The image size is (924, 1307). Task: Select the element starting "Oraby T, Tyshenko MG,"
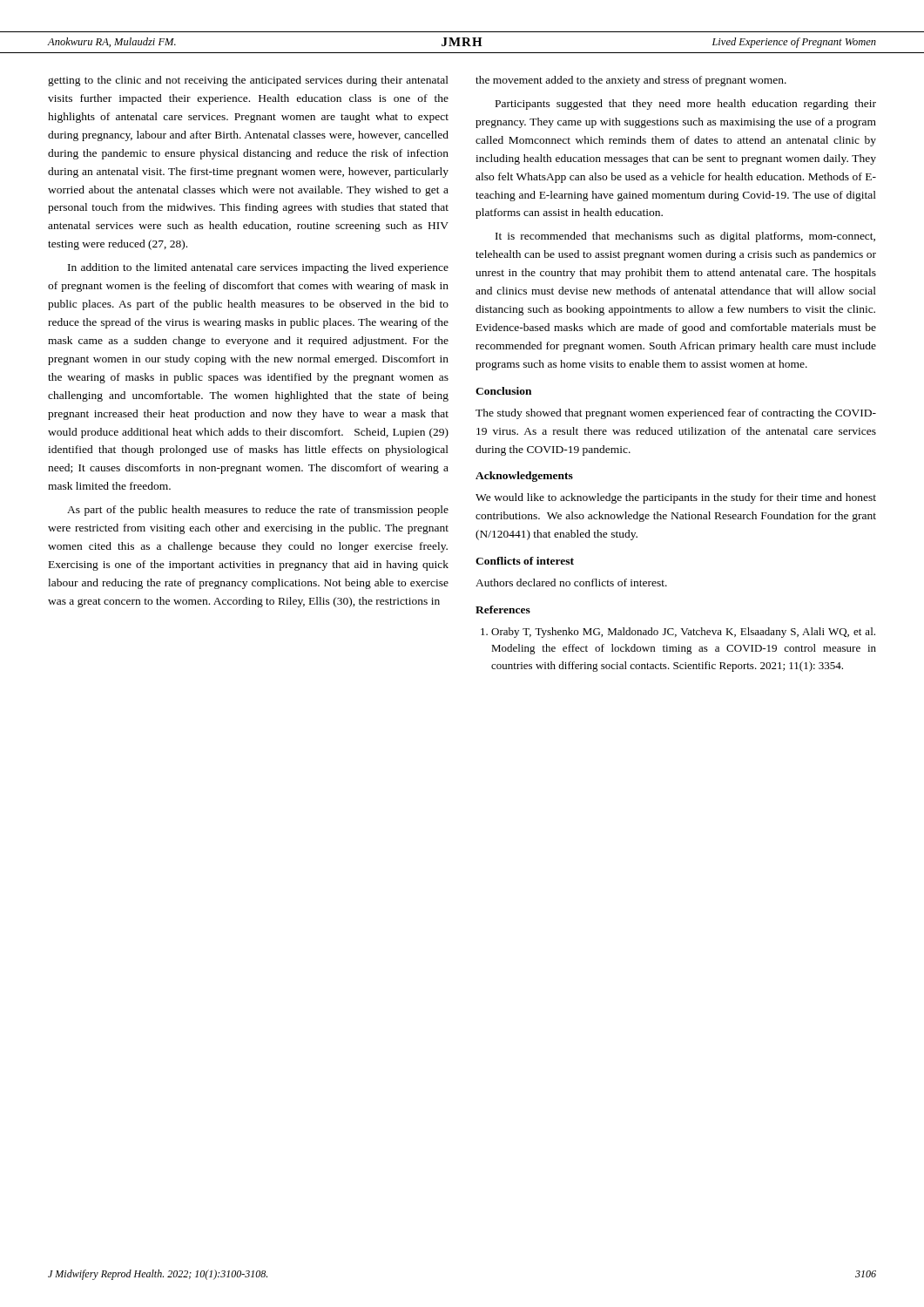tap(676, 648)
